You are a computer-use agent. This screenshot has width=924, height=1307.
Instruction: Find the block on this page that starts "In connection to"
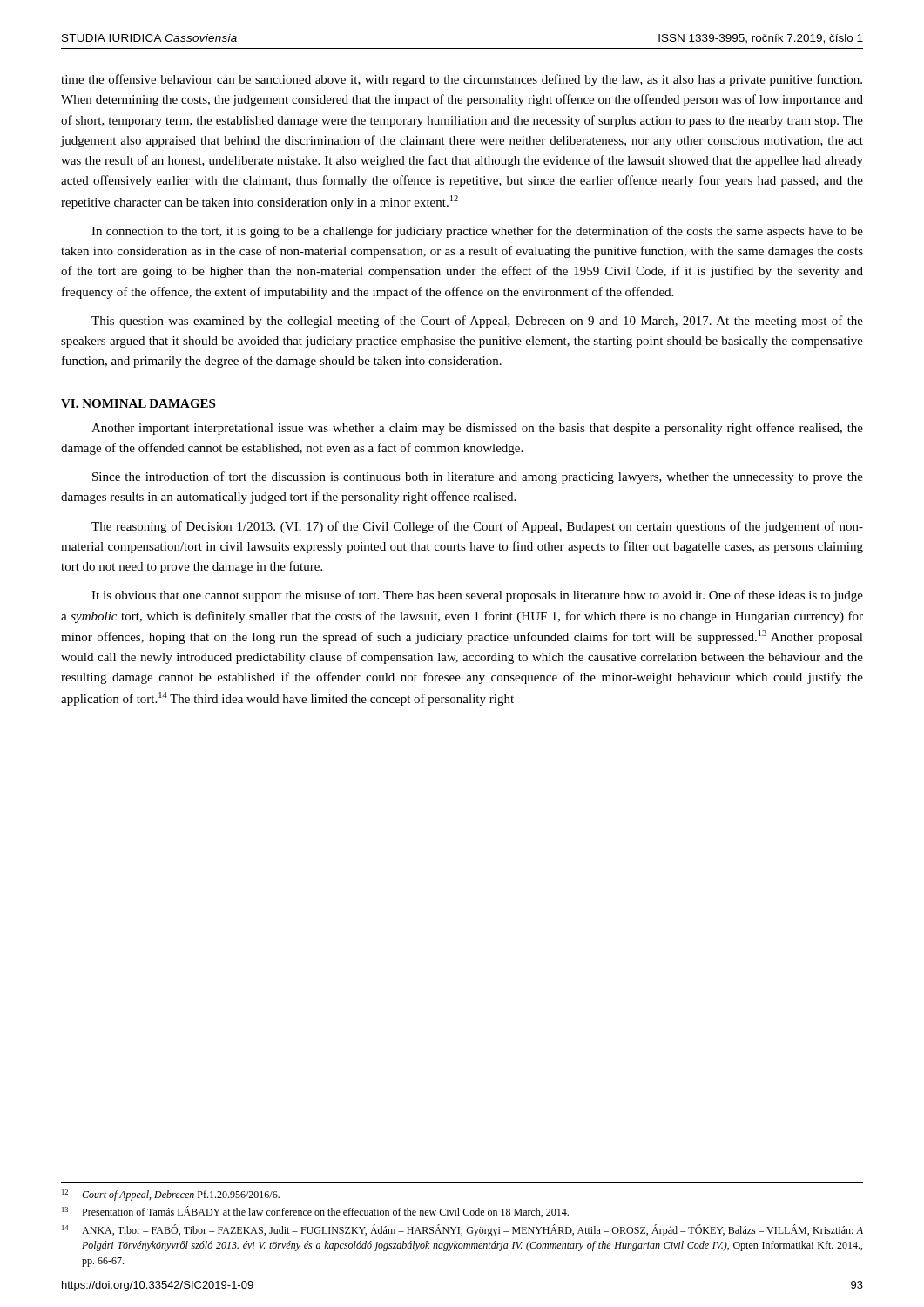point(462,261)
